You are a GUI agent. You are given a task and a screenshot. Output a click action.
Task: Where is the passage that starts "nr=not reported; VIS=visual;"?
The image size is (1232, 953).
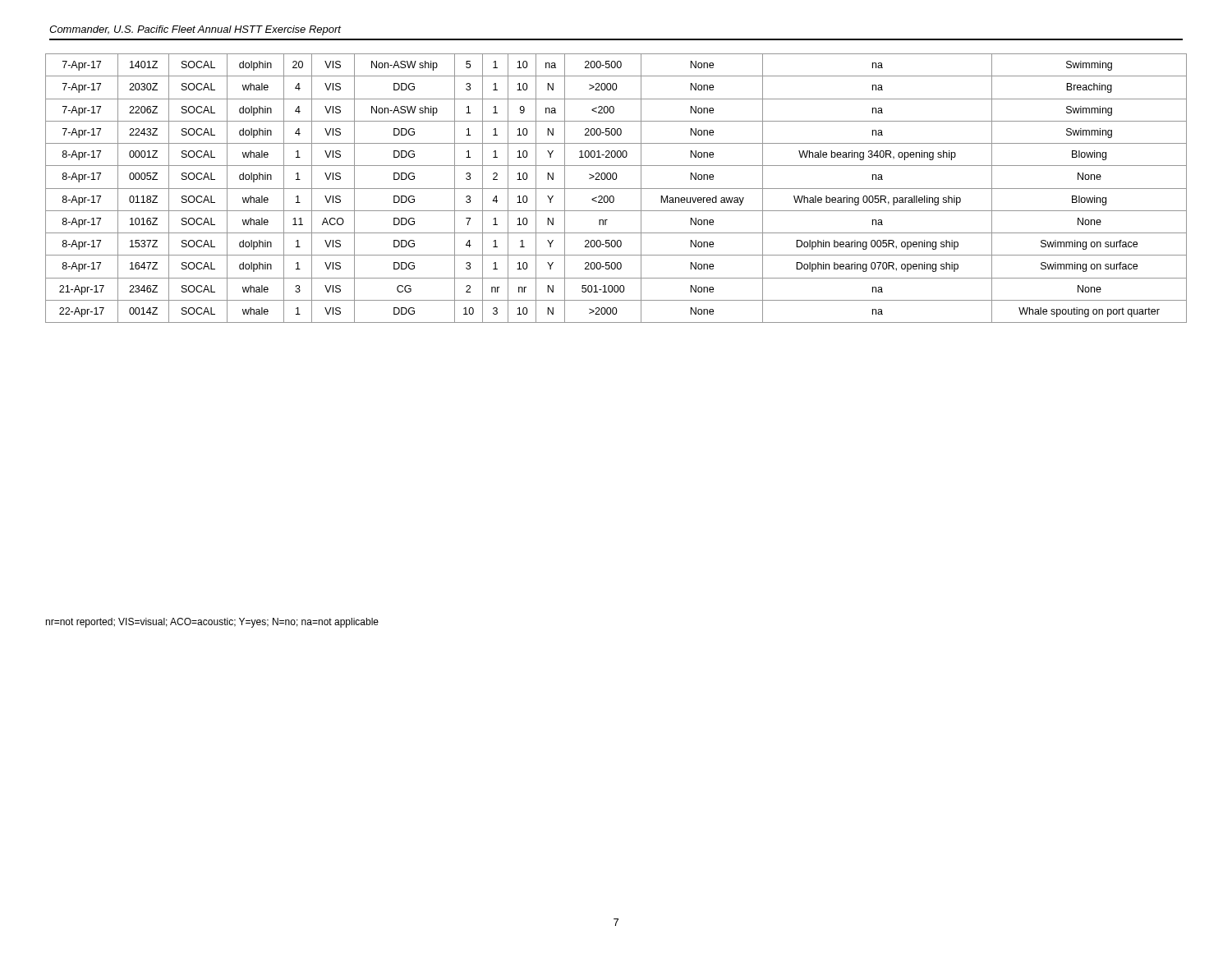click(212, 622)
